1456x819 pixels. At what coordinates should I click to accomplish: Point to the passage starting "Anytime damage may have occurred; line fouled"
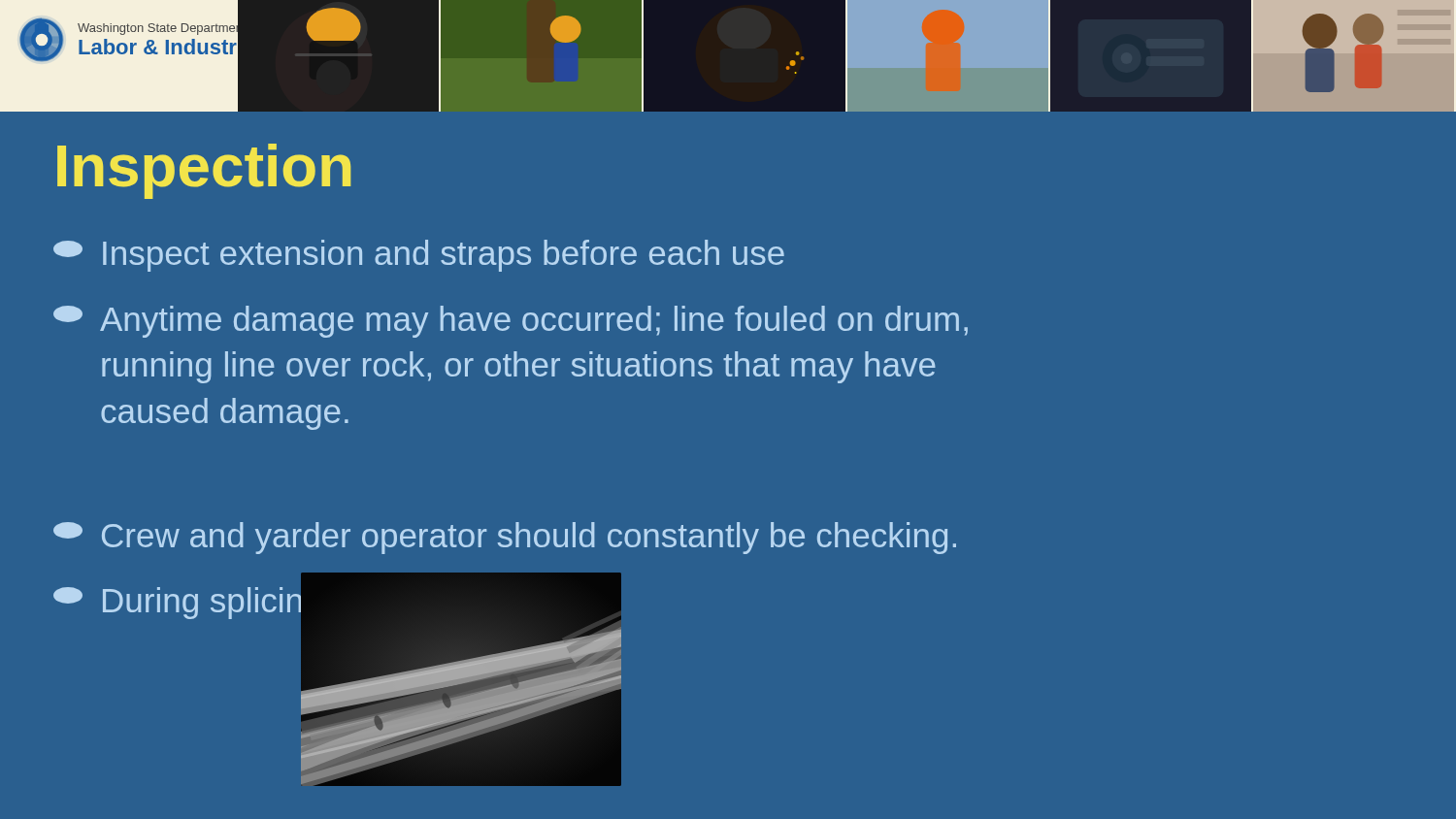click(512, 365)
